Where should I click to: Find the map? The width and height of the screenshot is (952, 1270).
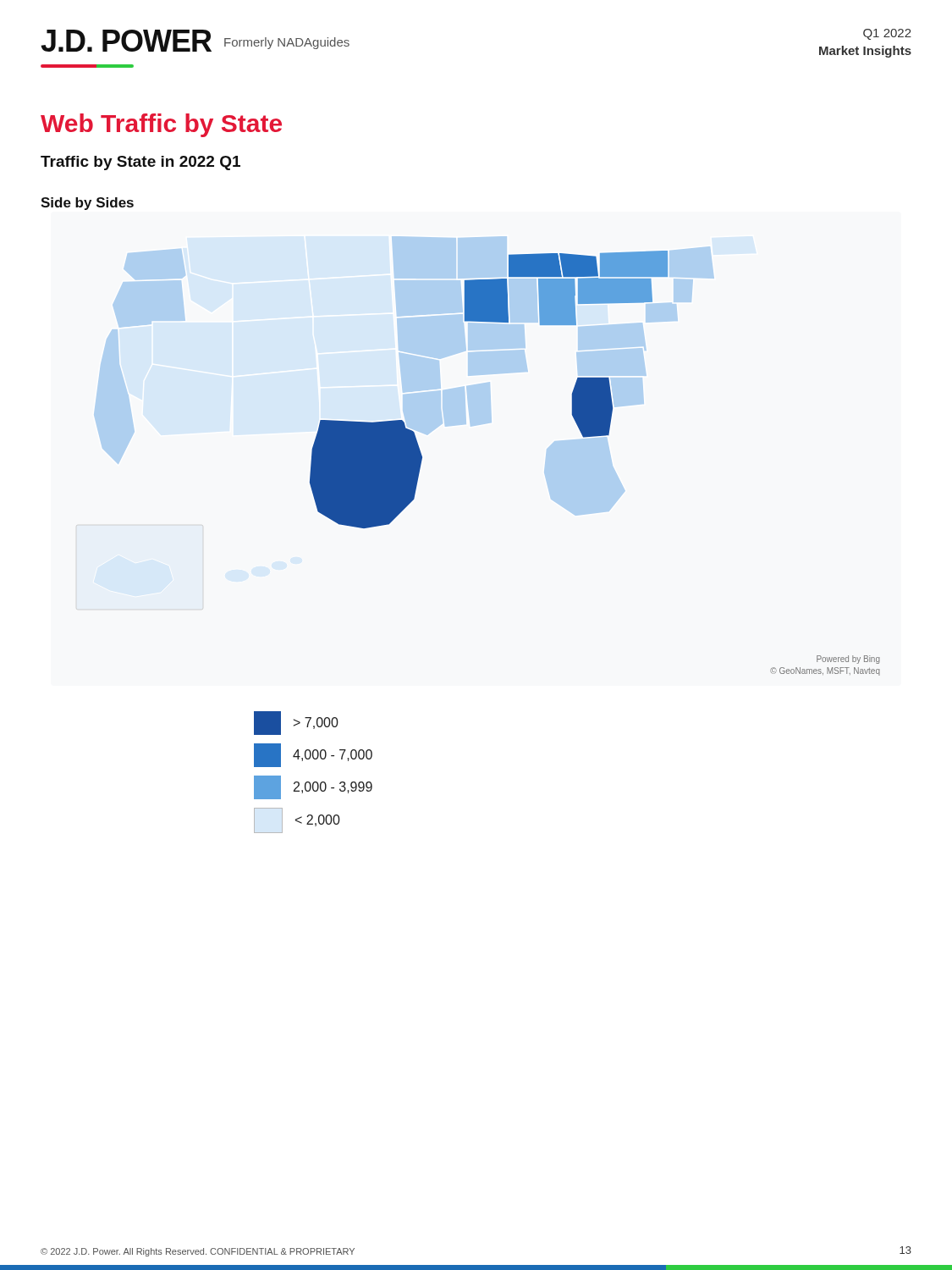[476, 449]
